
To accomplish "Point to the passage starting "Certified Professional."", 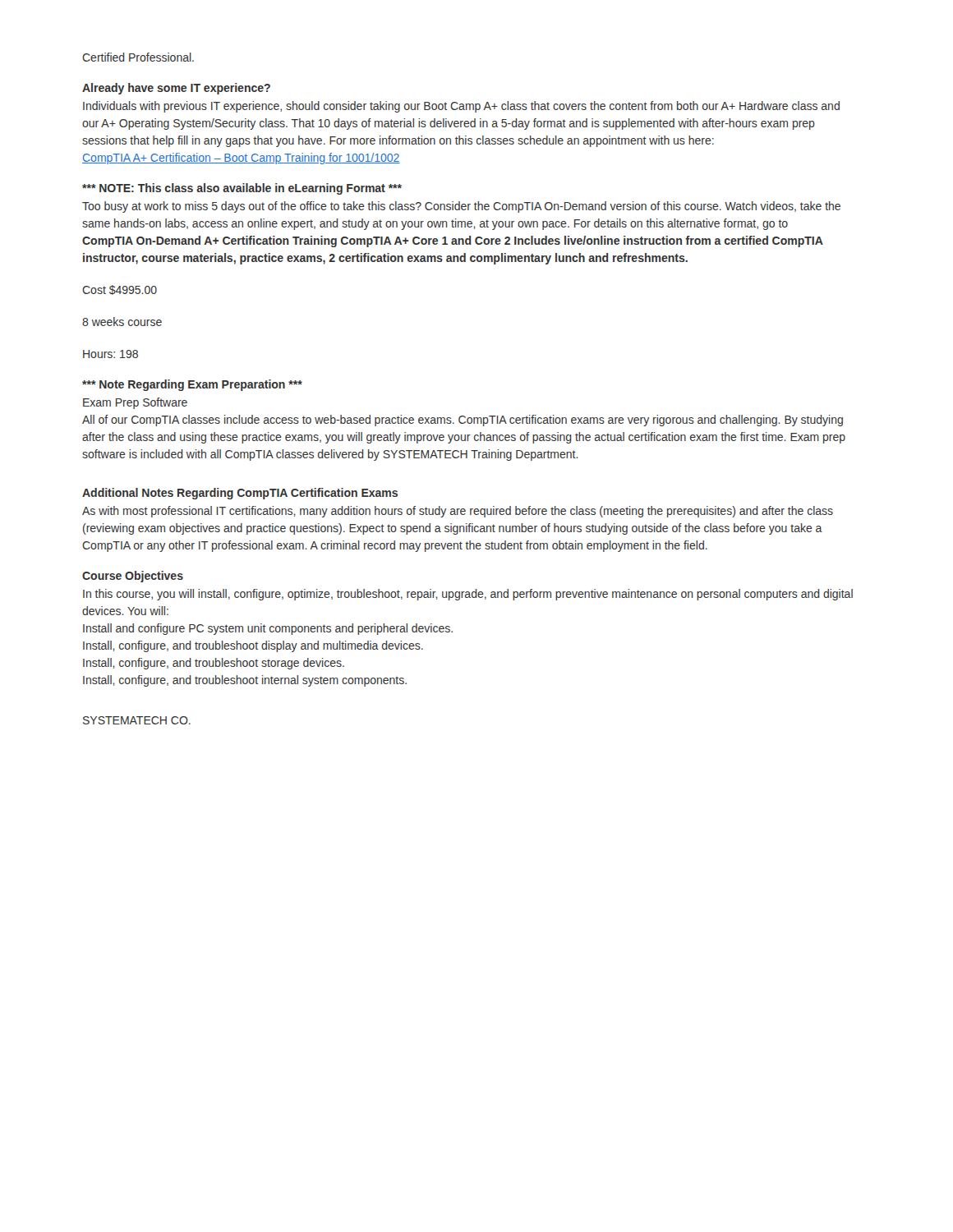I will [x=138, y=57].
